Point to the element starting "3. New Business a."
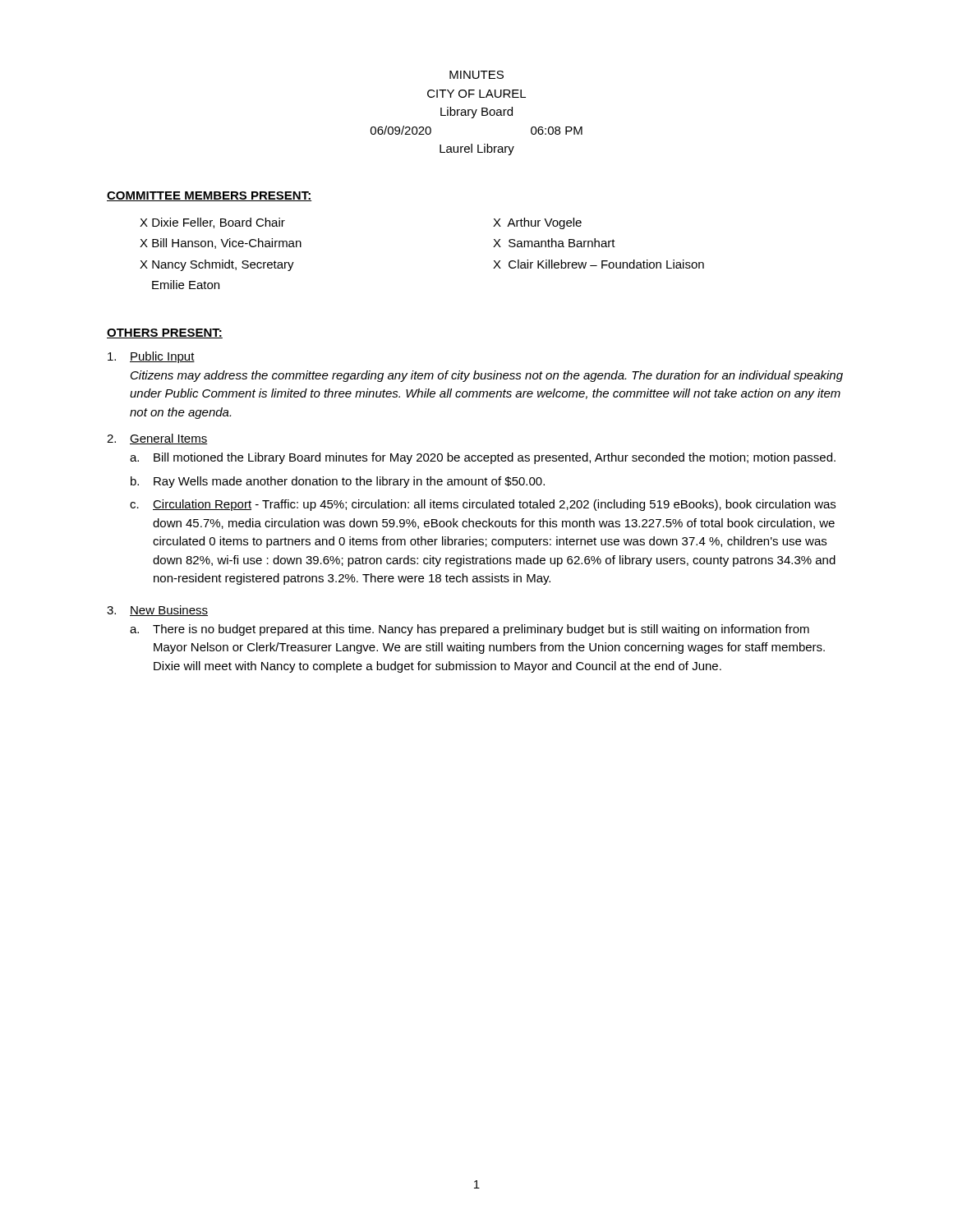This screenshot has width=953, height=1232. (476, 641)
